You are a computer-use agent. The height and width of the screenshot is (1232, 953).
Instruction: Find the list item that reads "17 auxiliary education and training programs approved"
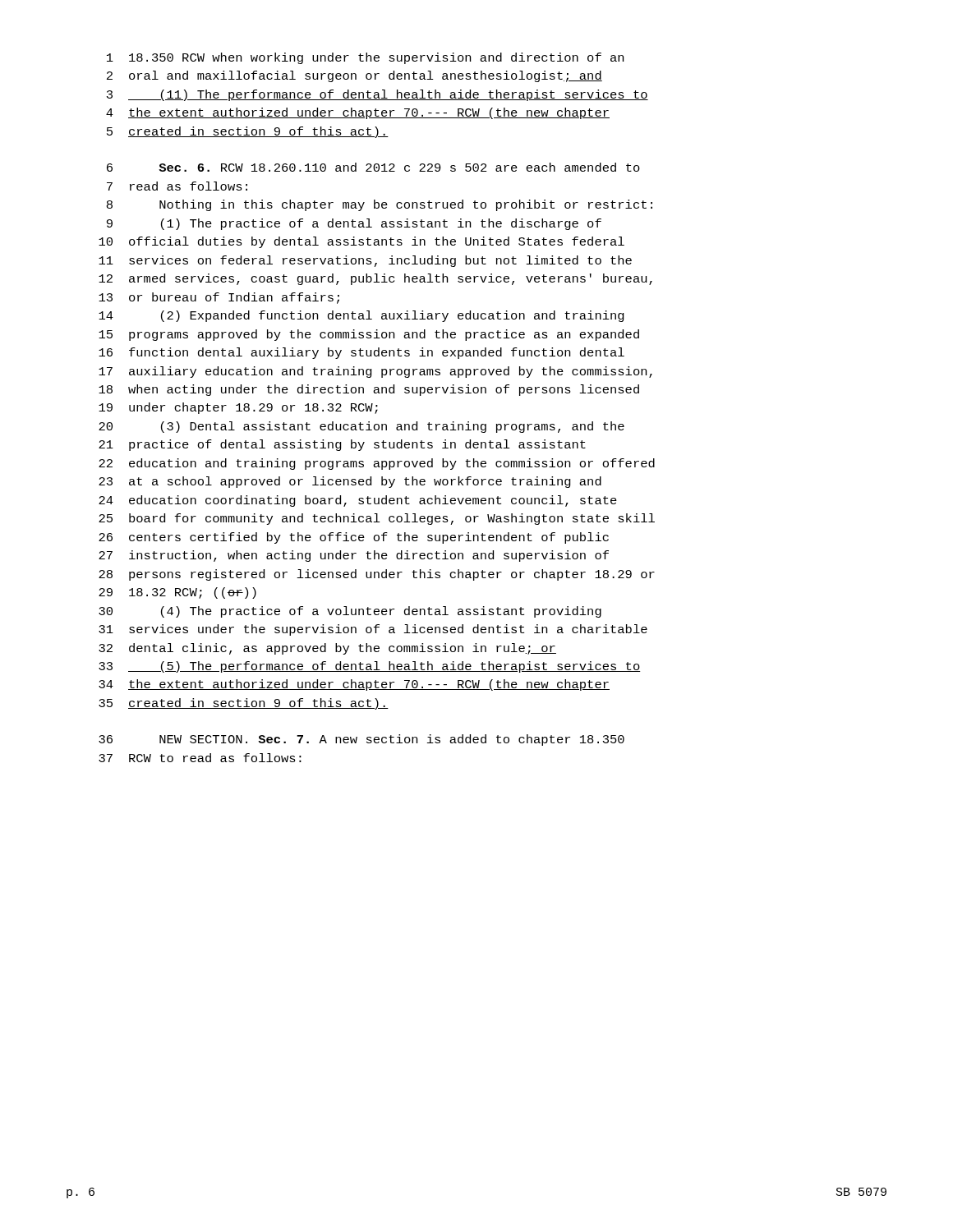point(485,372)
